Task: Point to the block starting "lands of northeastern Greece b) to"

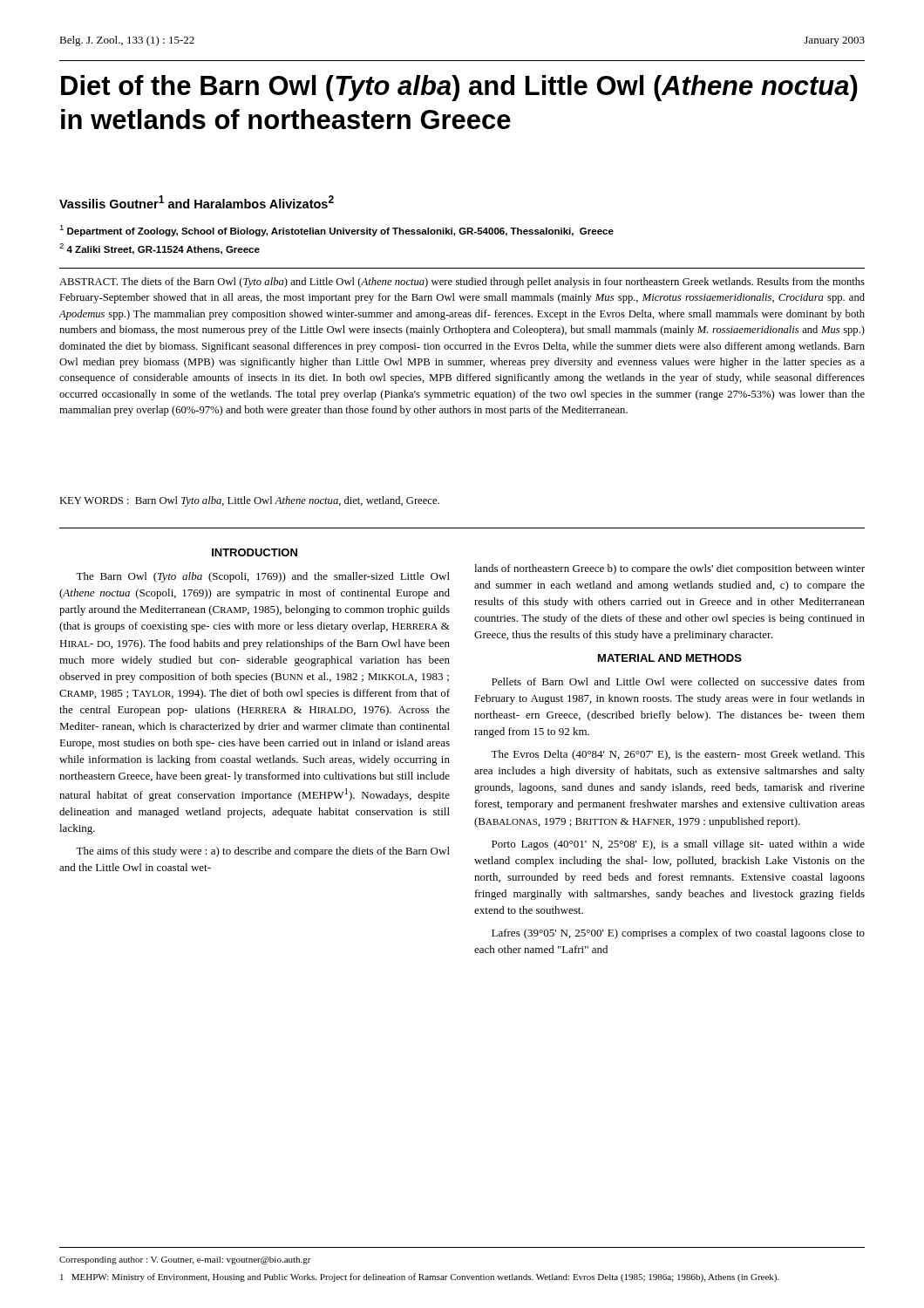Action: pyautogui.click(x=669, y=601)
